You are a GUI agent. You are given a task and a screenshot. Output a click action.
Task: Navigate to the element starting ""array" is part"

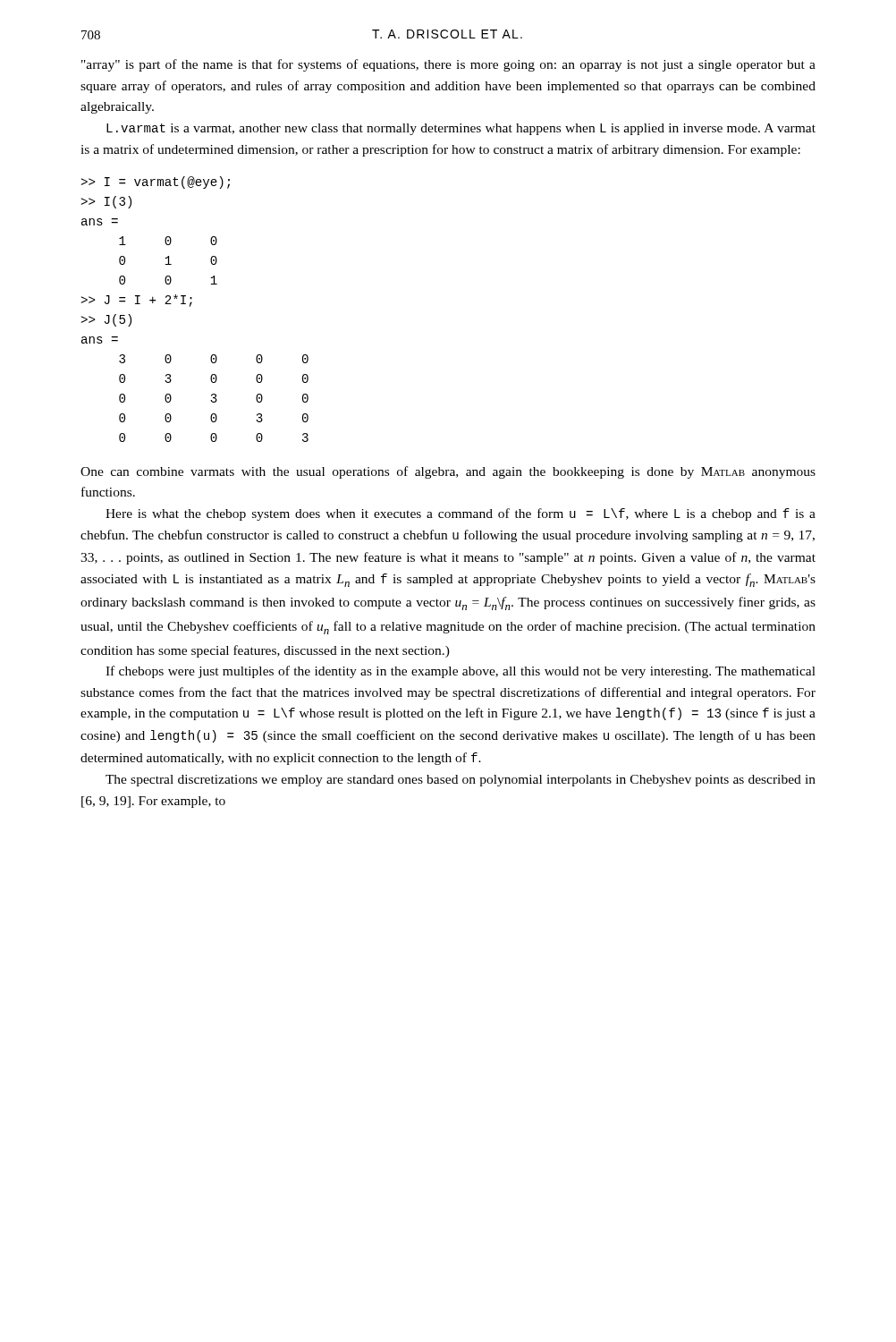coord(448,85)
